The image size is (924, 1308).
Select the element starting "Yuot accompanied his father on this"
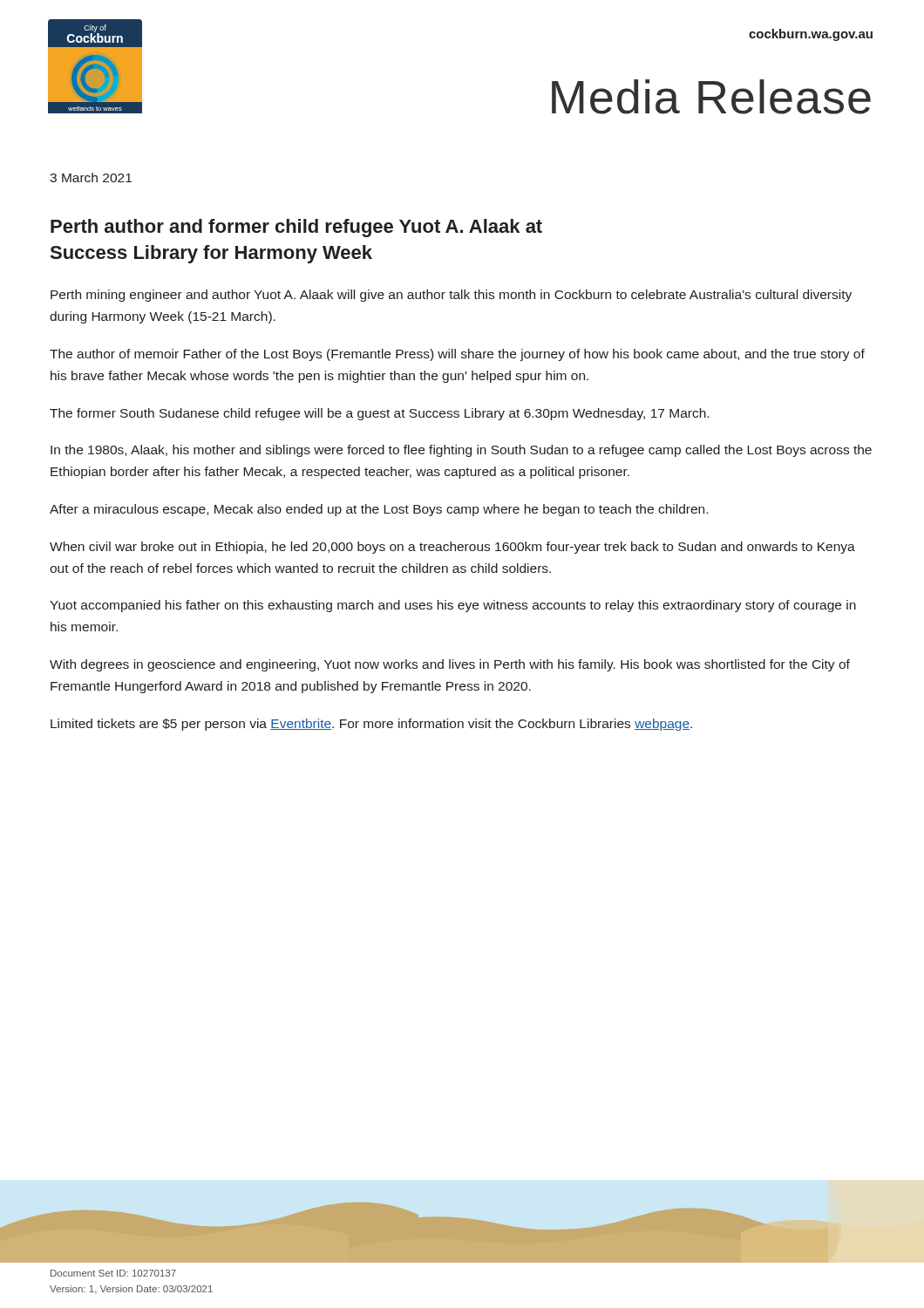point(453,616)
